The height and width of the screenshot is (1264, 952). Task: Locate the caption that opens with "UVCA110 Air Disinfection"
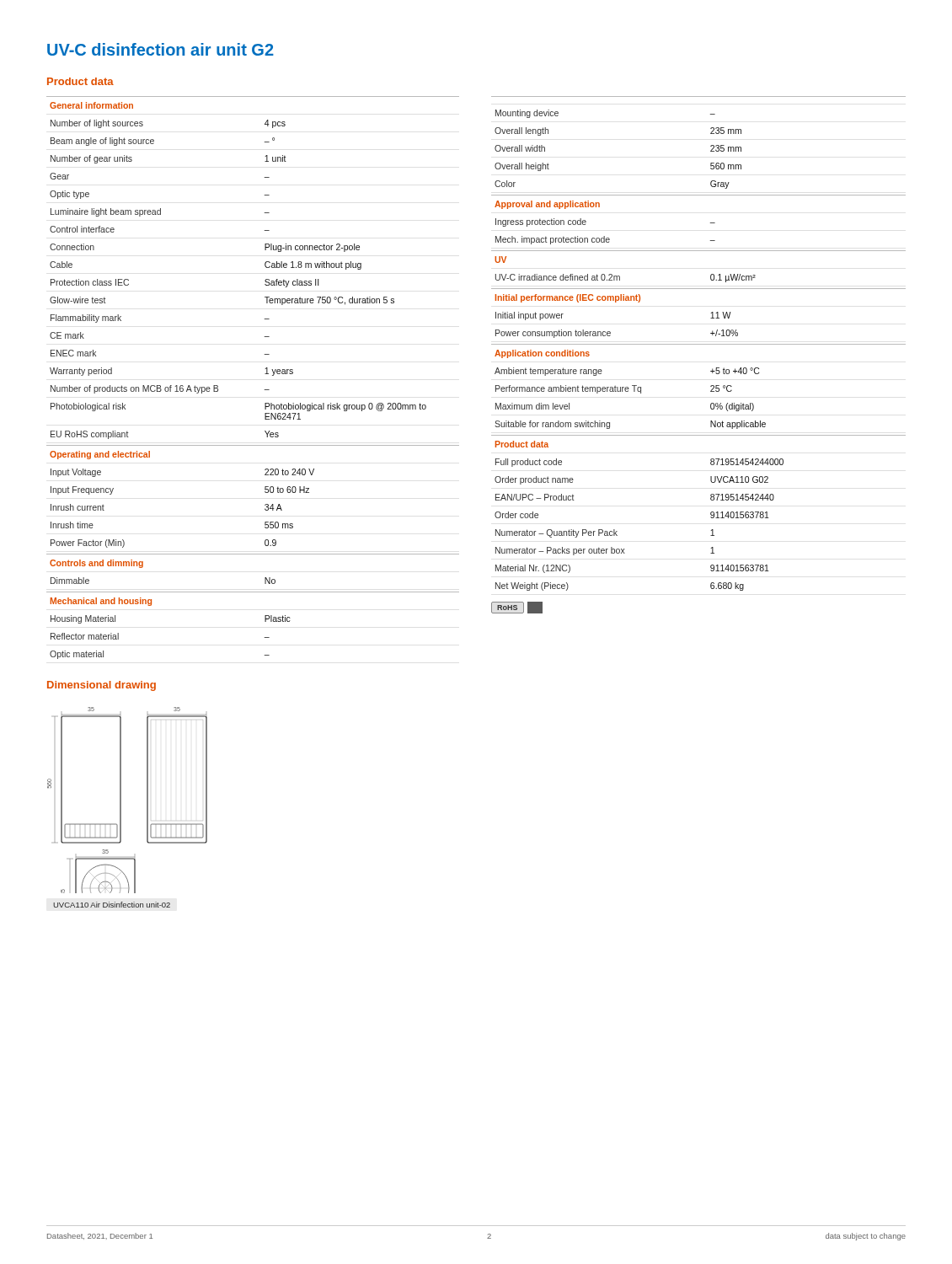(112, 905)
